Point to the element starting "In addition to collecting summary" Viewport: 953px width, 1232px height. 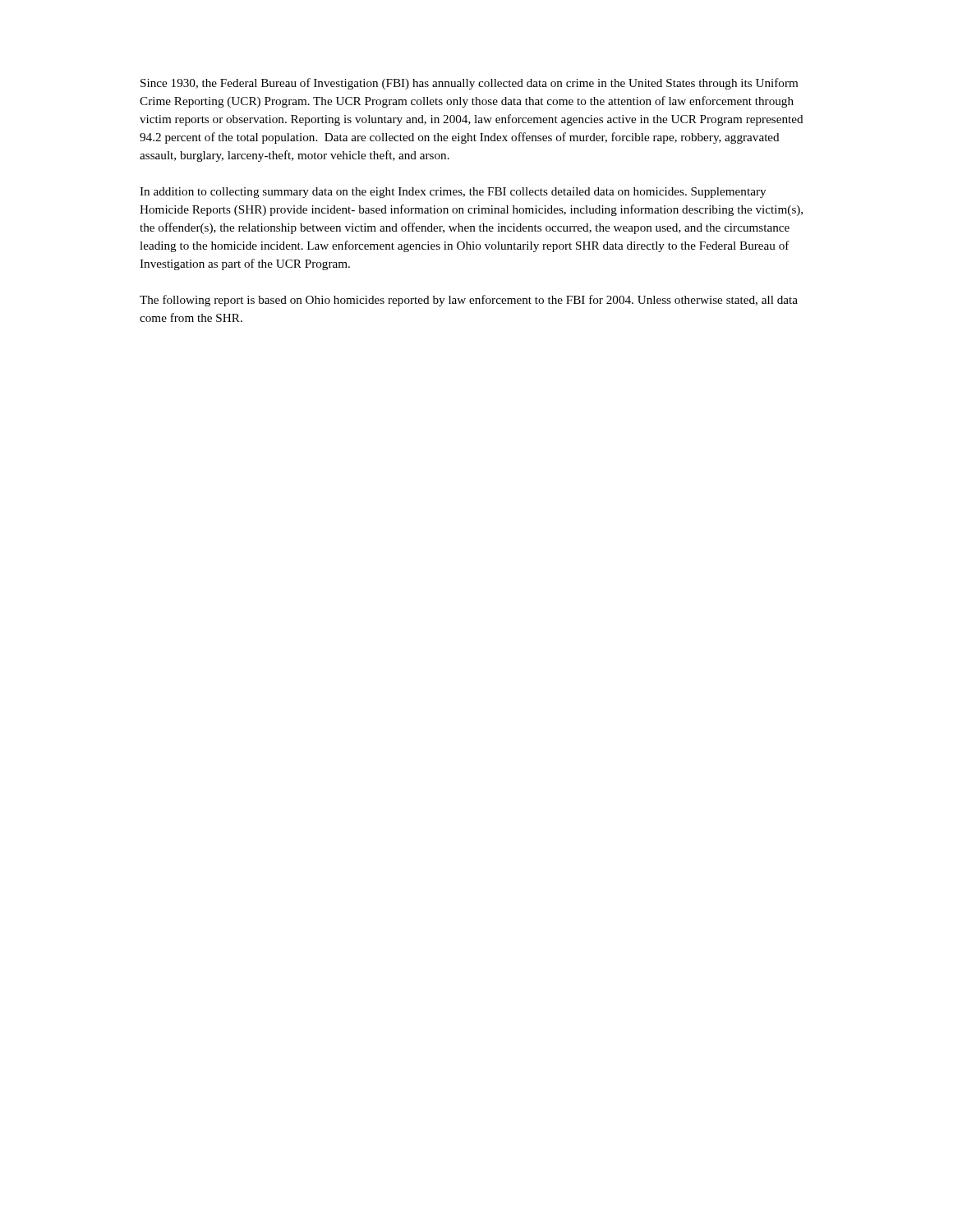tap(472, 227)
